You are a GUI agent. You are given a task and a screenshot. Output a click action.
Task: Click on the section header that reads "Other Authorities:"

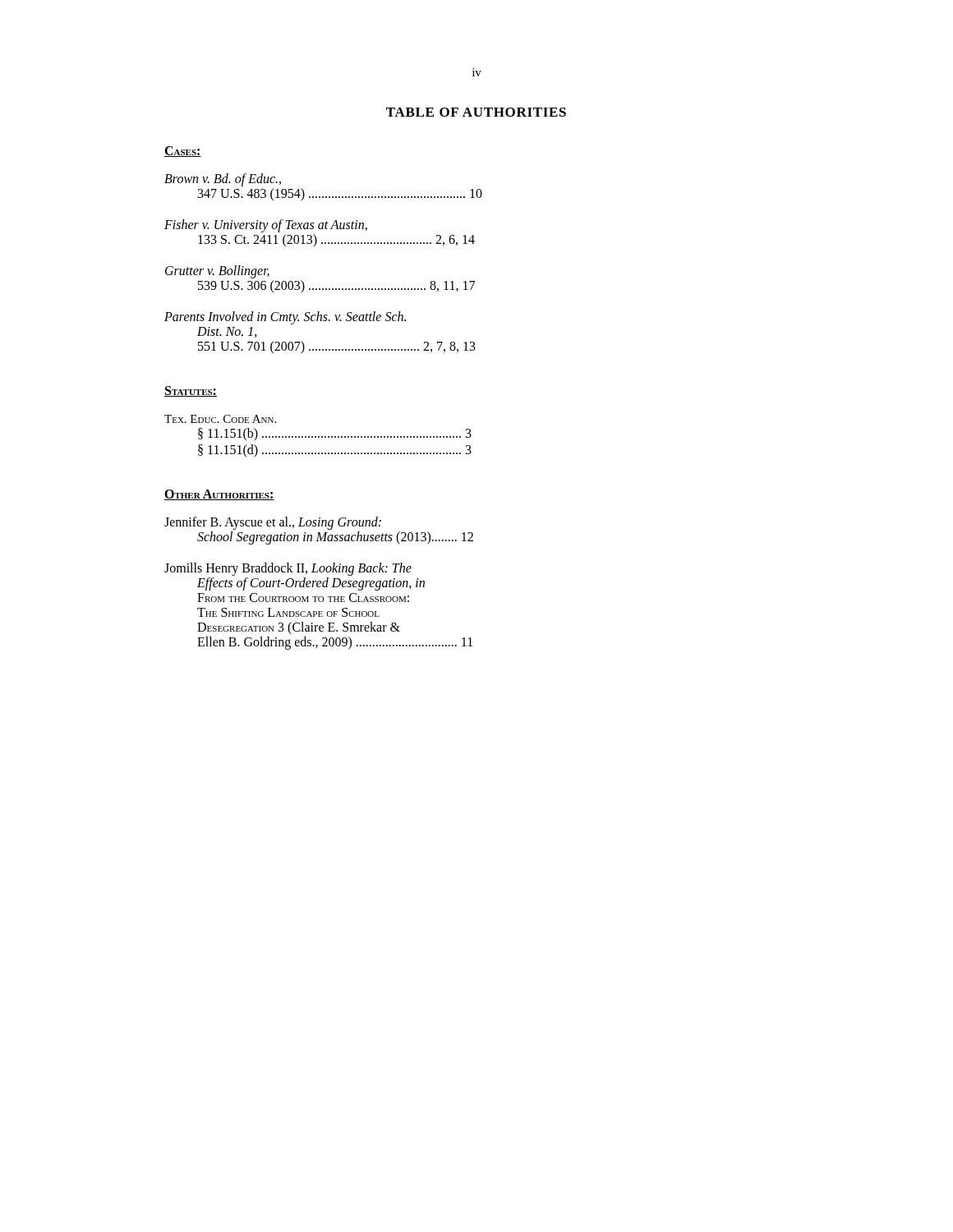[219, 494]
